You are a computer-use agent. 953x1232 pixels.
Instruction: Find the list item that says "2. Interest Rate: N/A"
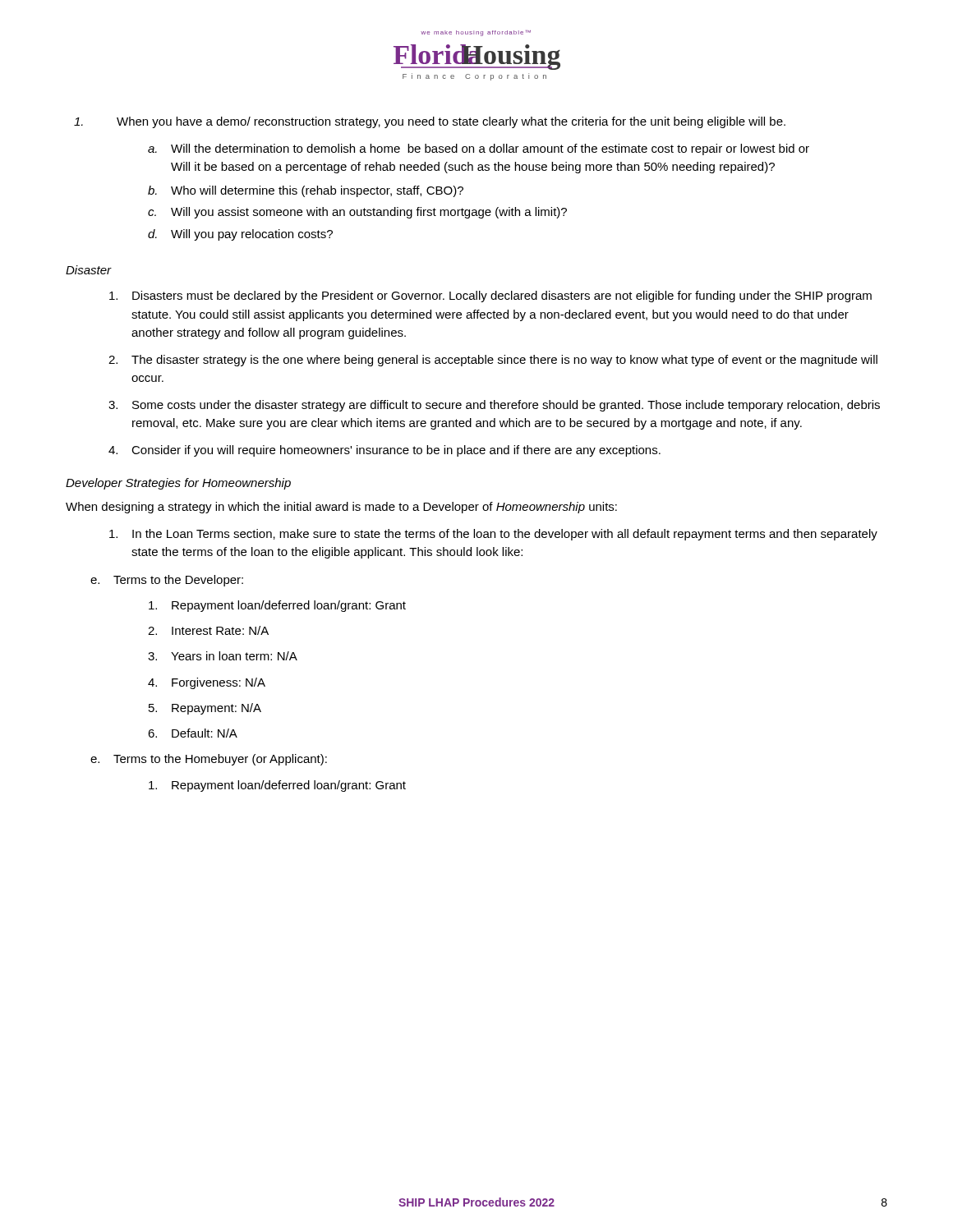coord(208,630)
